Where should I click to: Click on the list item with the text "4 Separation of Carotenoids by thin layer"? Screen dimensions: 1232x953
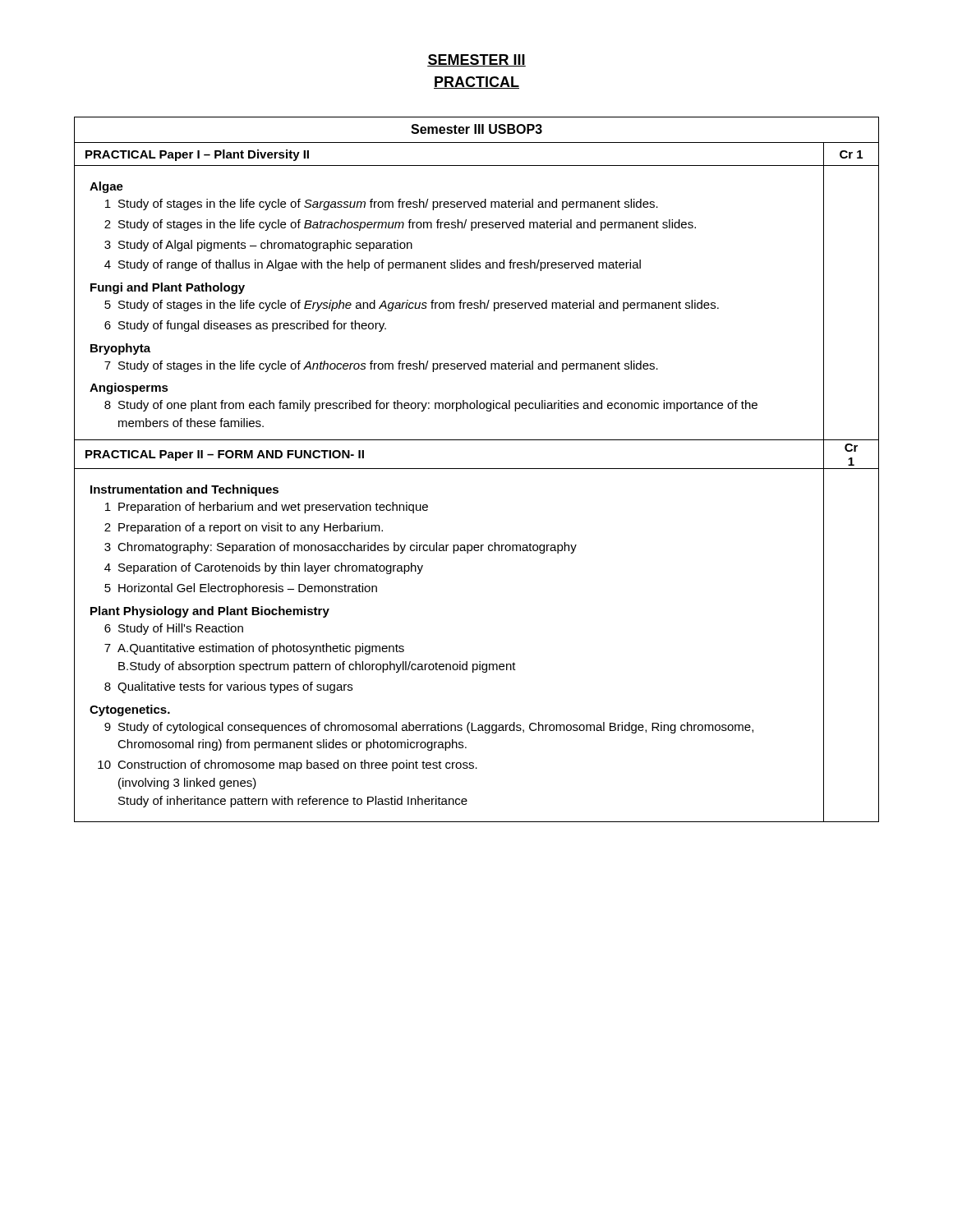tap(264, 568)
